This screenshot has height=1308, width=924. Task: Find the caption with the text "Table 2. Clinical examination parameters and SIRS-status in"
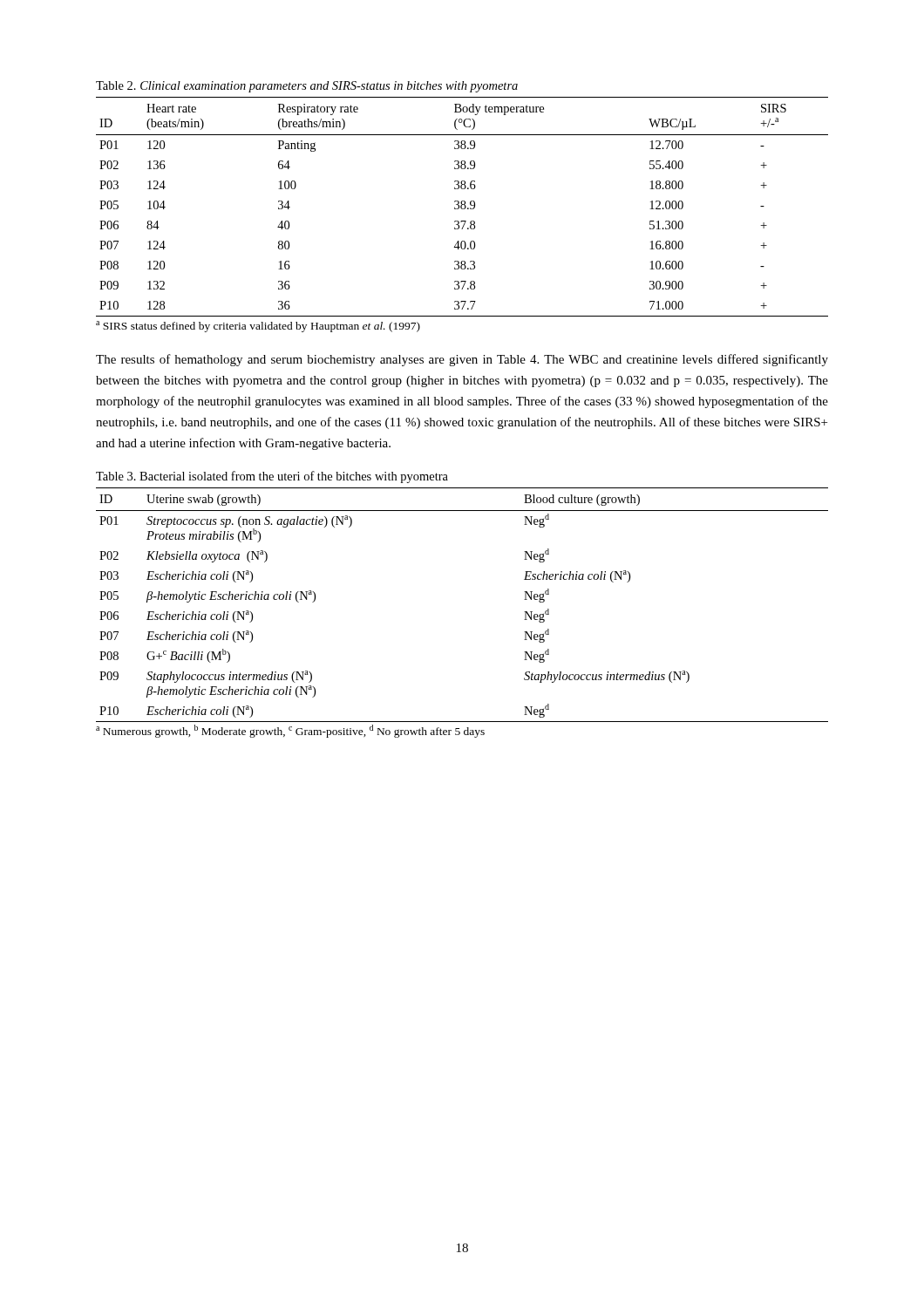click(x=307, y=85)
